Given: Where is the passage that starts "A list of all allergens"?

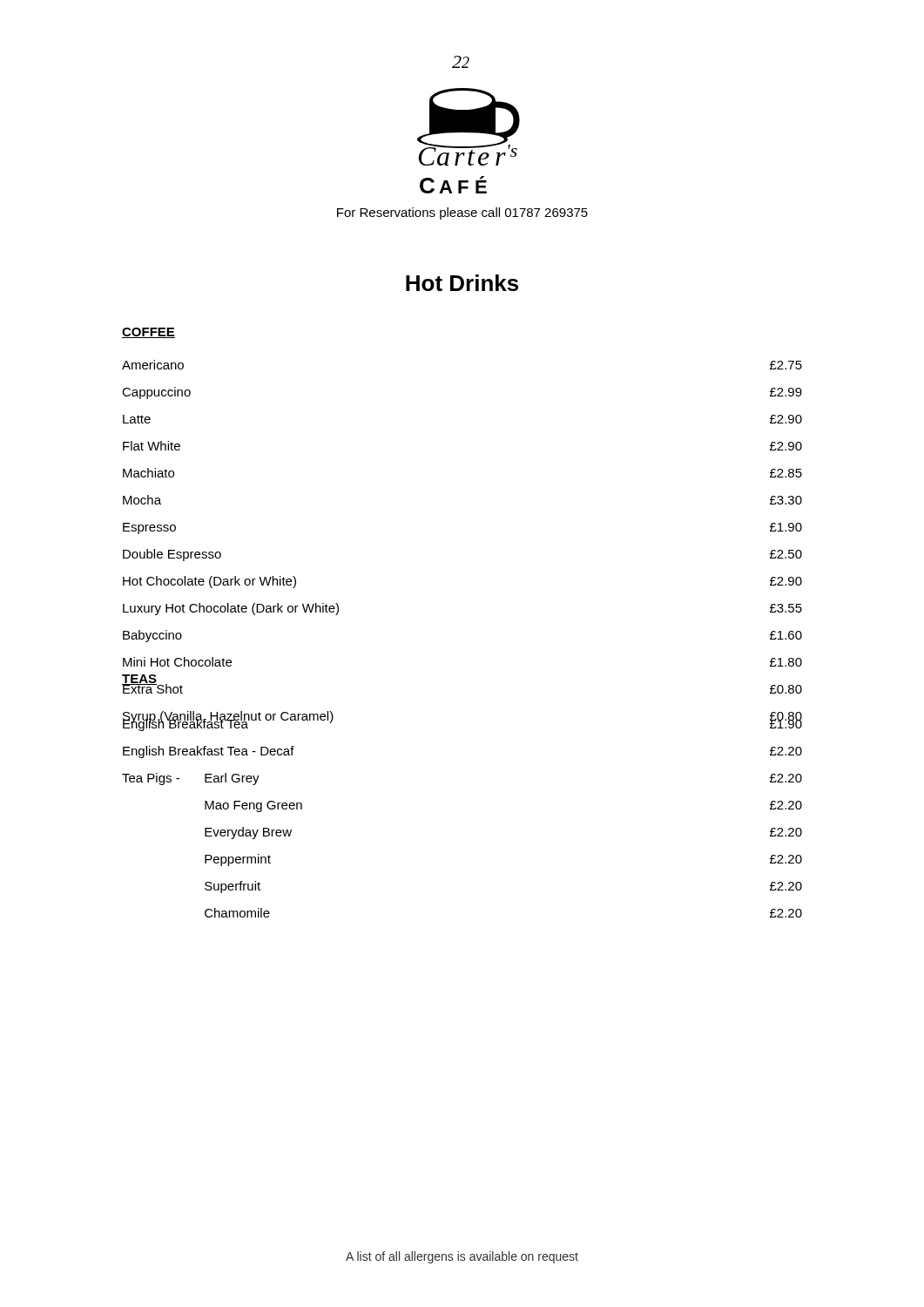Looking at the screenshot, I should tap(462, 1256).
